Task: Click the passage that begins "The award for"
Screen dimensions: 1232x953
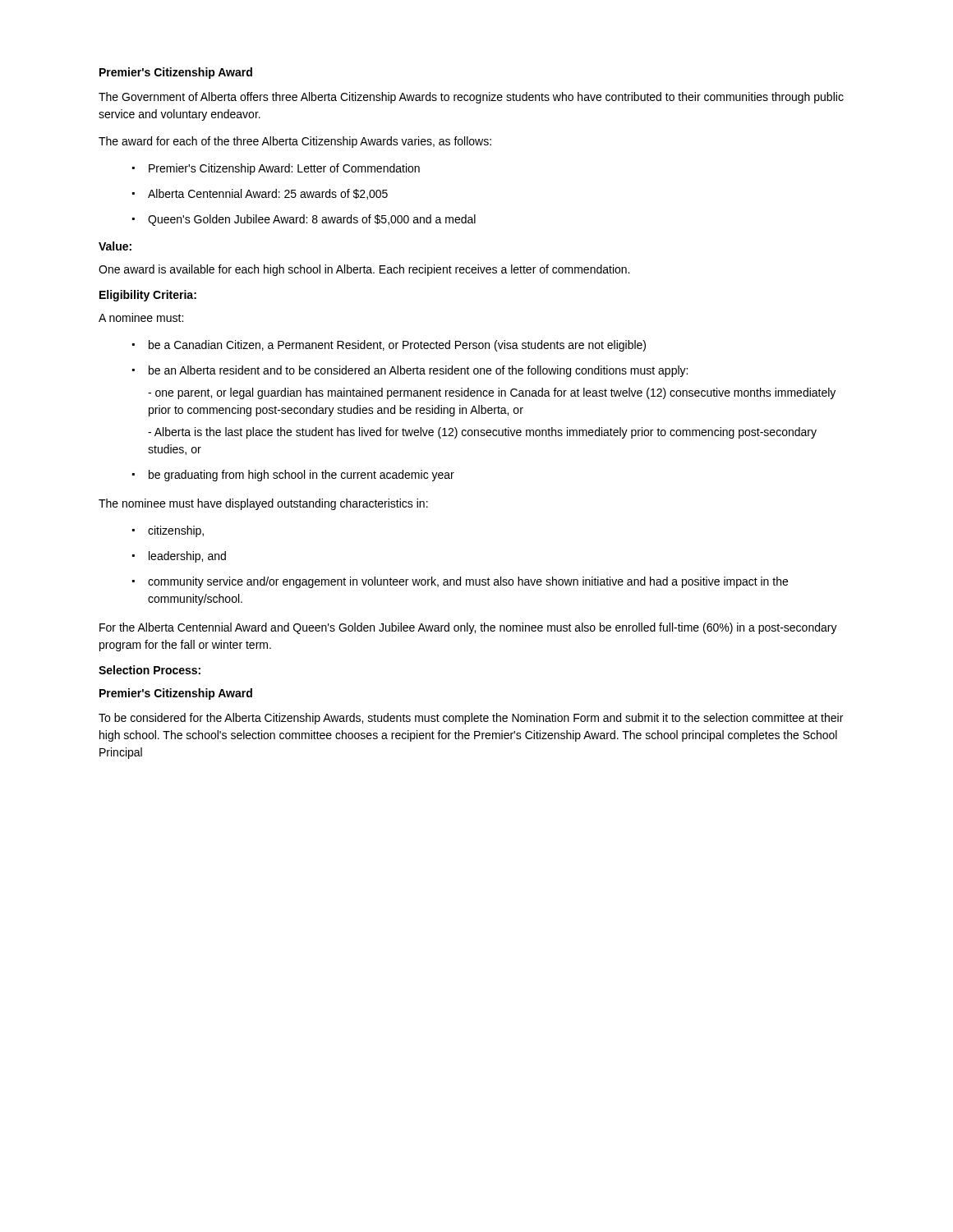Action: pyautogui.click(x=295, y=141)
